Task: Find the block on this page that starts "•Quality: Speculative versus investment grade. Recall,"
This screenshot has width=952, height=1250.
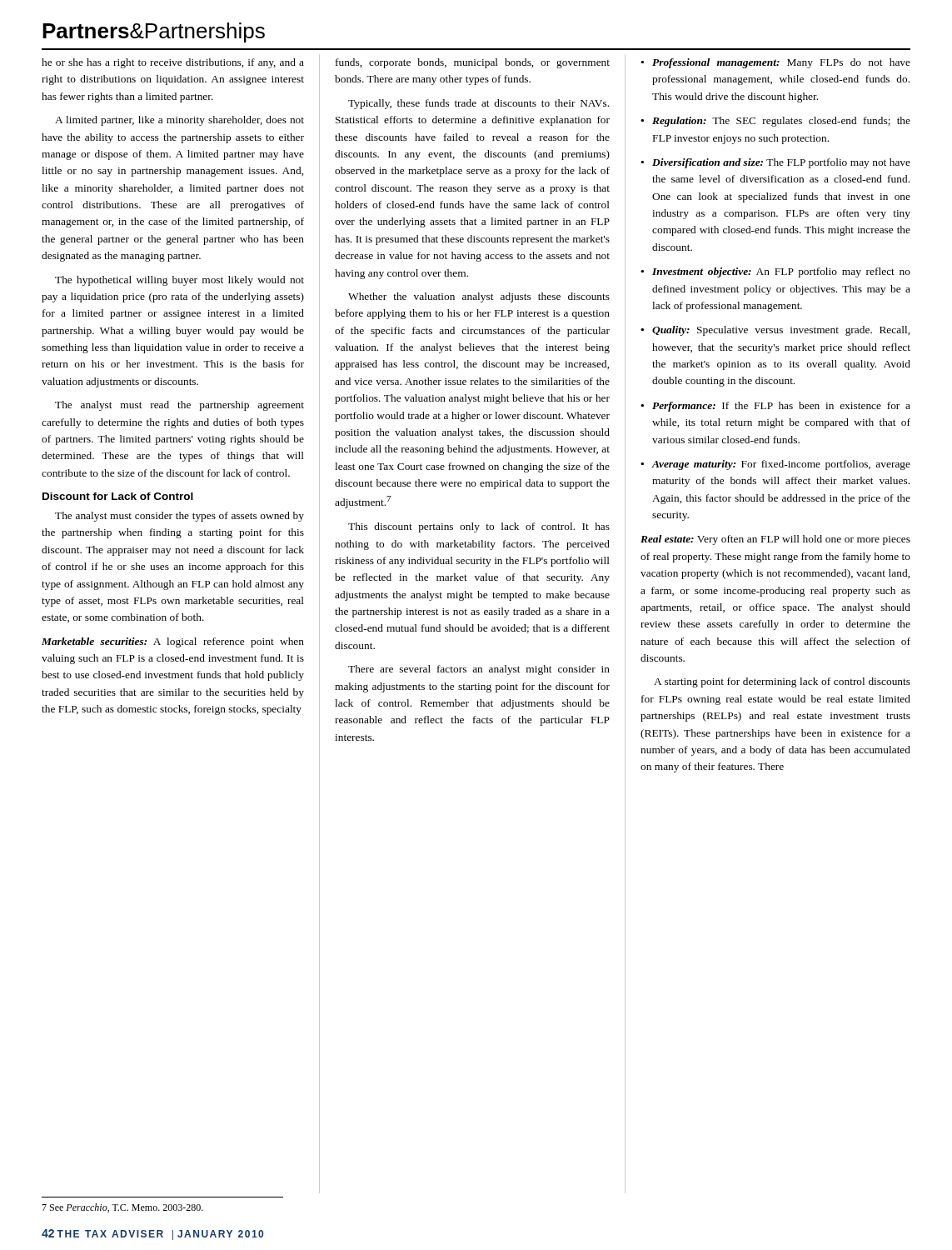Action: tap(775, 354)
